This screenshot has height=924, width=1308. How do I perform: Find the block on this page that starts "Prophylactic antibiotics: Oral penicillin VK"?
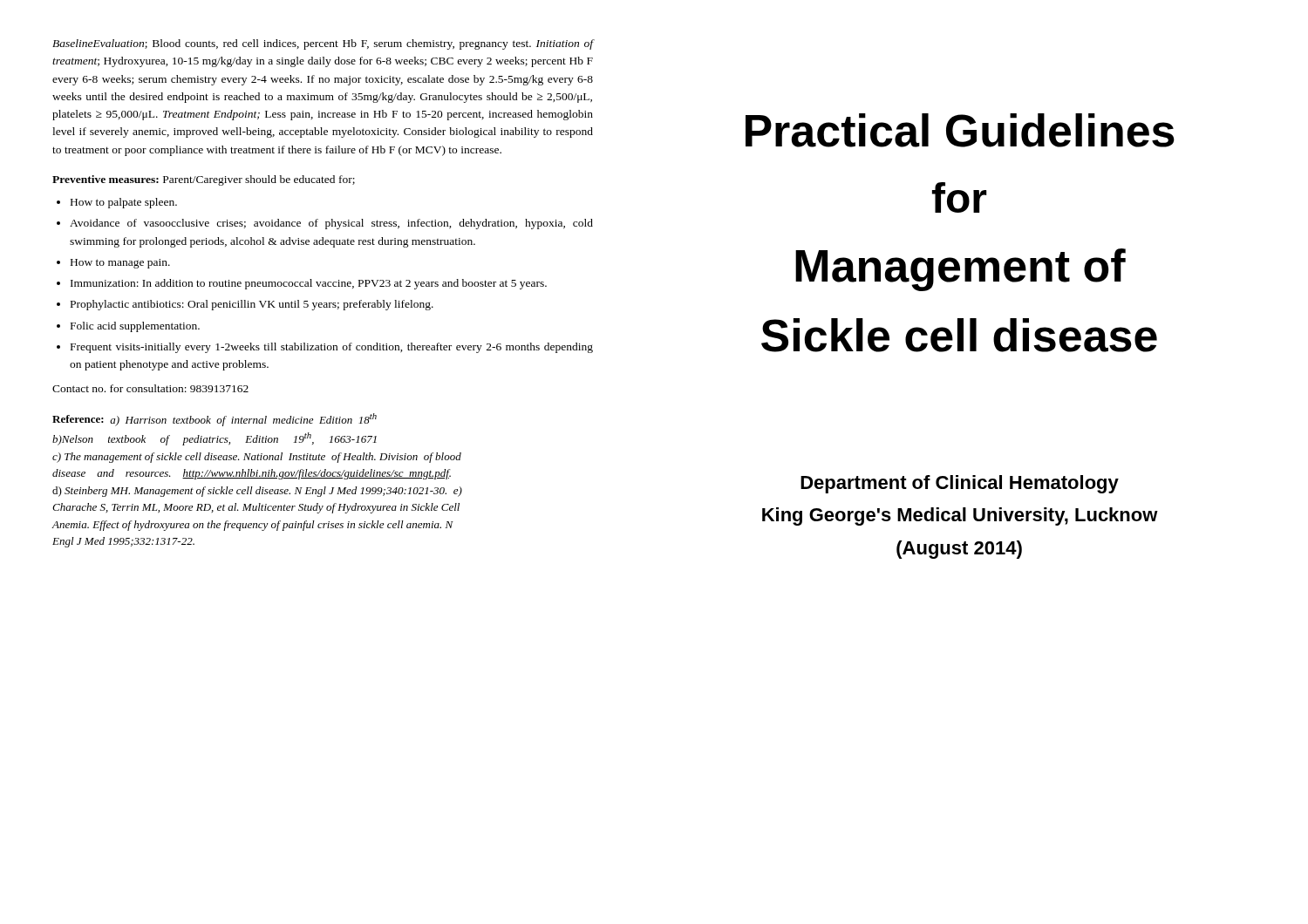[x=252, y=304]
